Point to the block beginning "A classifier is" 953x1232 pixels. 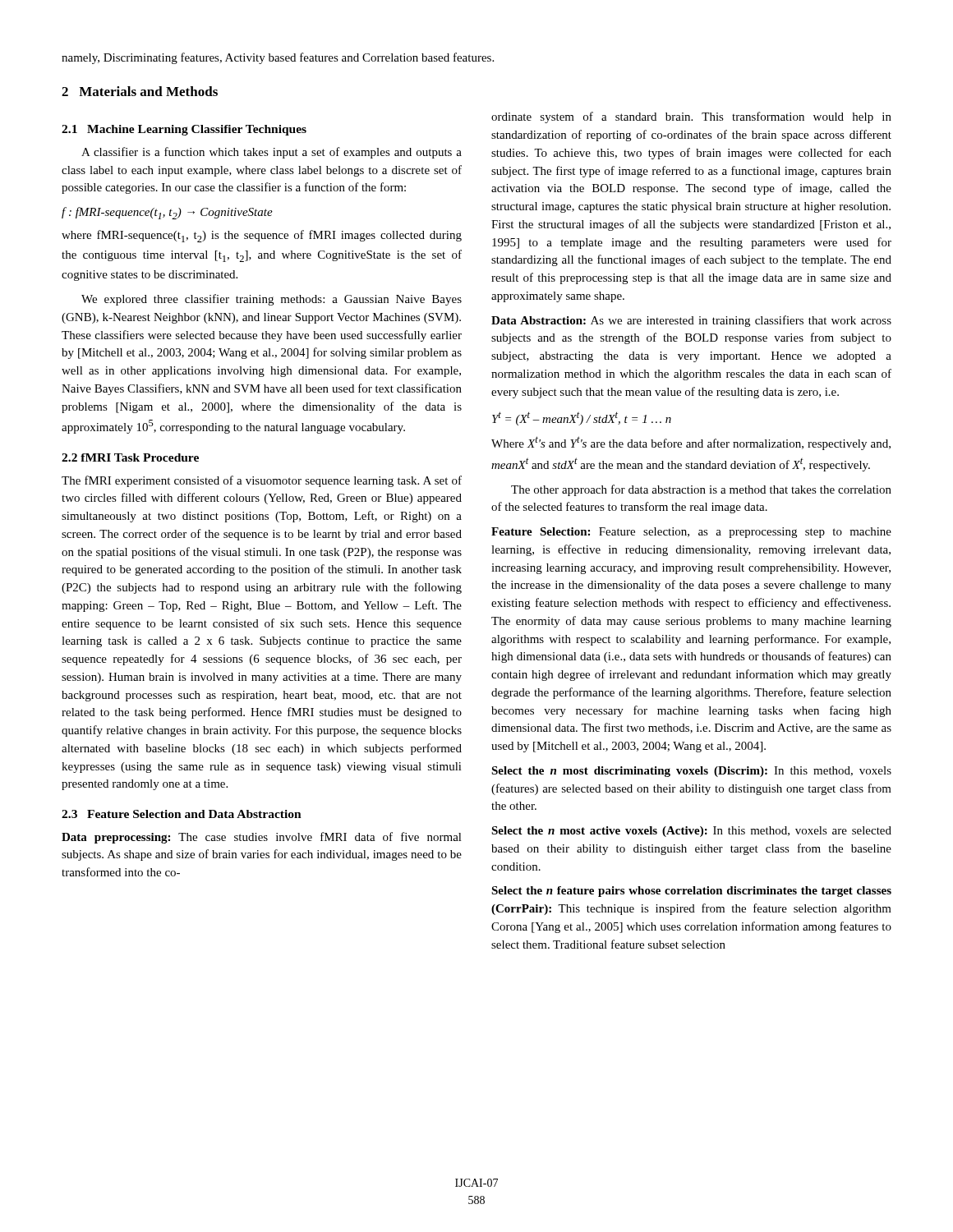tap(262, 170)
